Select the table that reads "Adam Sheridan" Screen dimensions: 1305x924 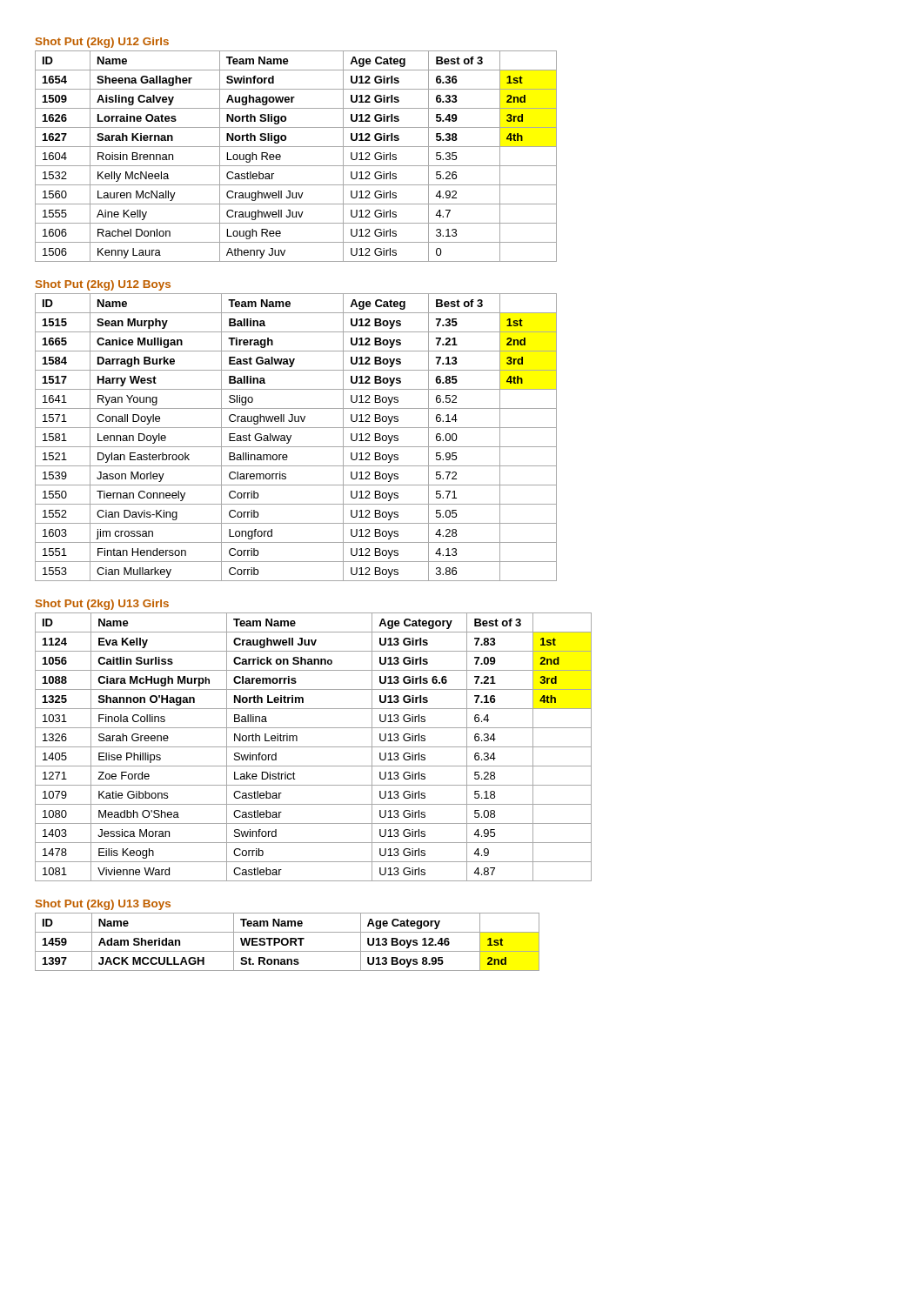(462, 942)
